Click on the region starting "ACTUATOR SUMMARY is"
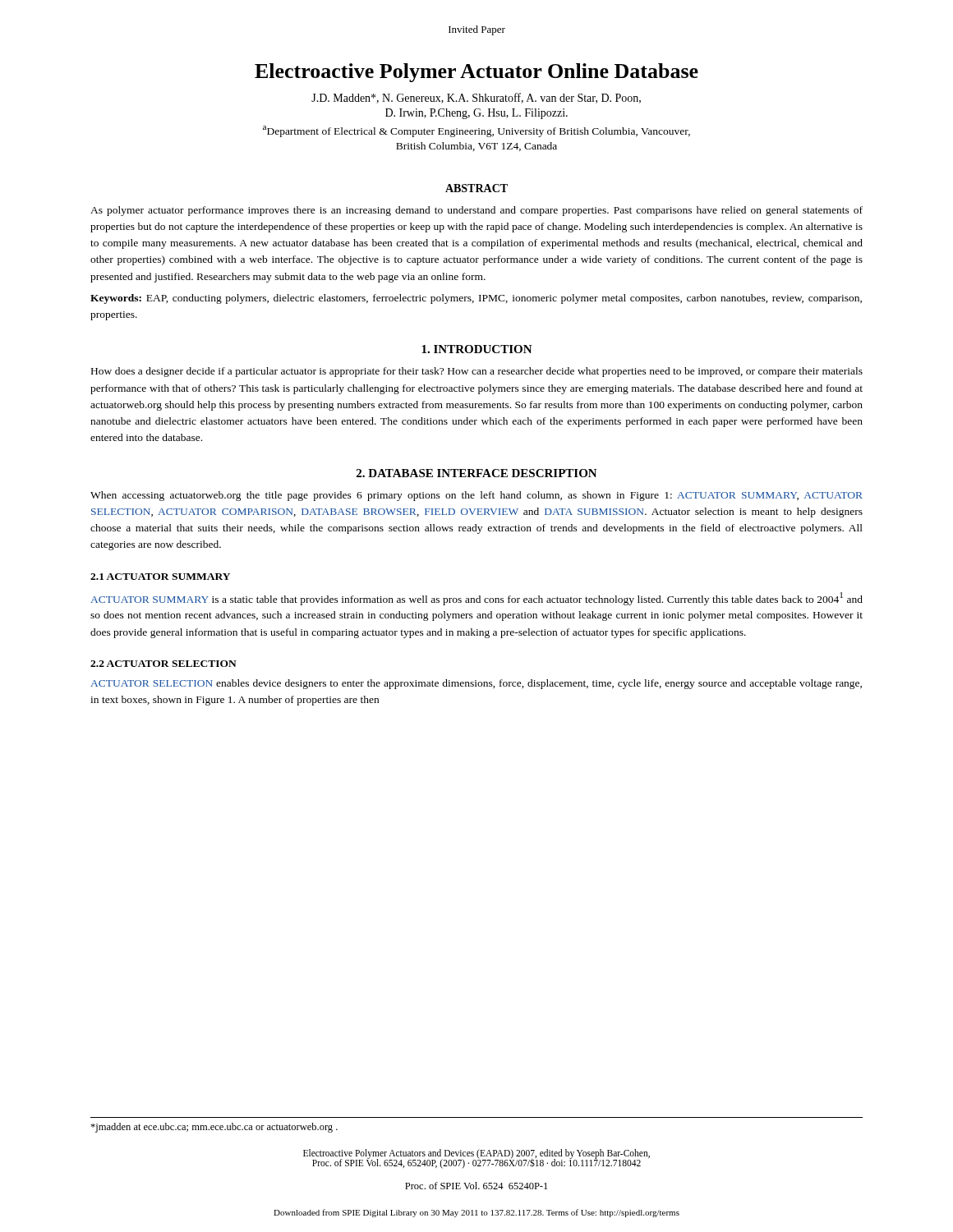The height and width of the screenshot is (1232, 953). (476, 614)
